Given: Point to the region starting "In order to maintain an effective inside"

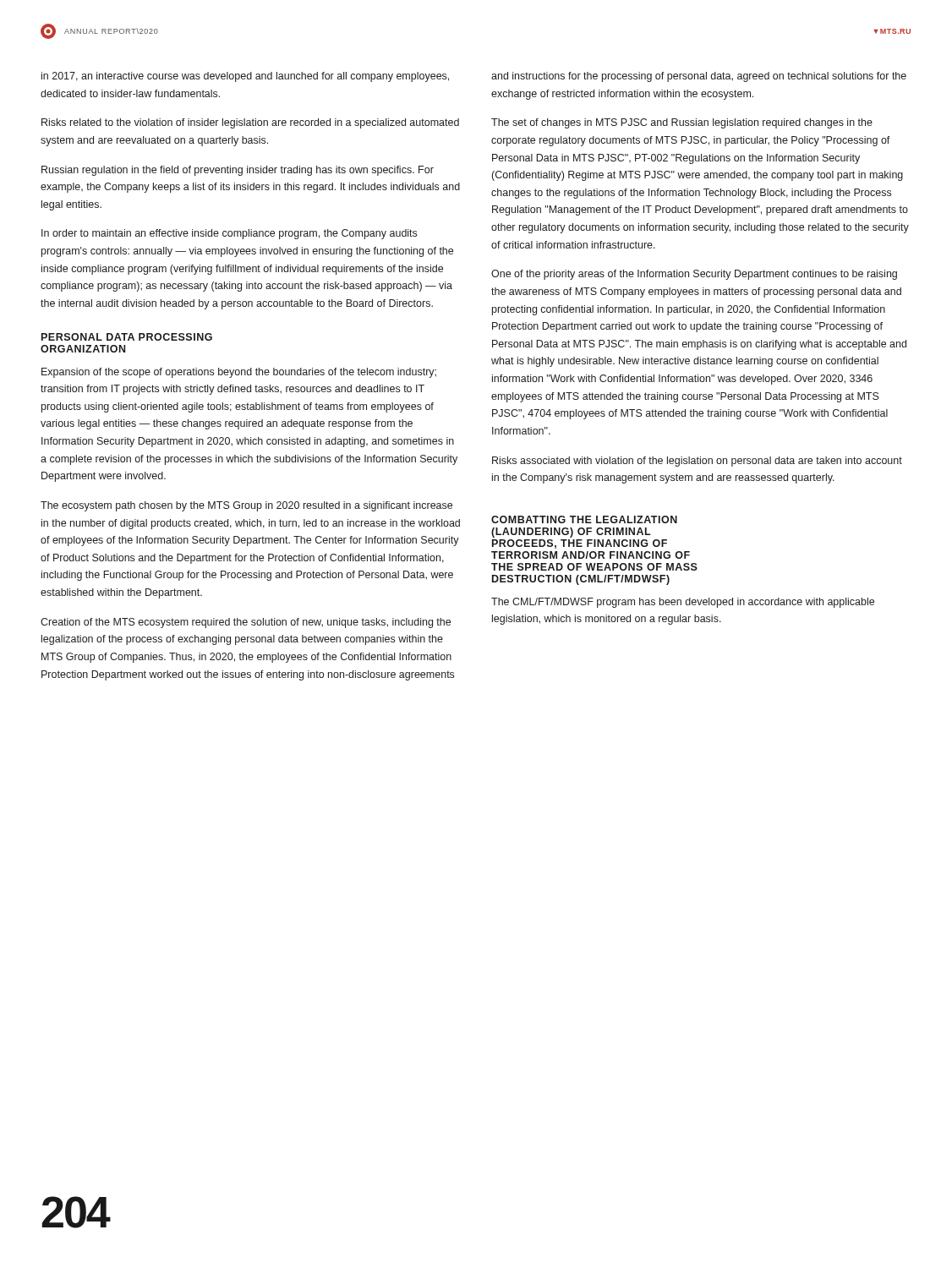Looking at the screenshot, I should coord(247,268).
